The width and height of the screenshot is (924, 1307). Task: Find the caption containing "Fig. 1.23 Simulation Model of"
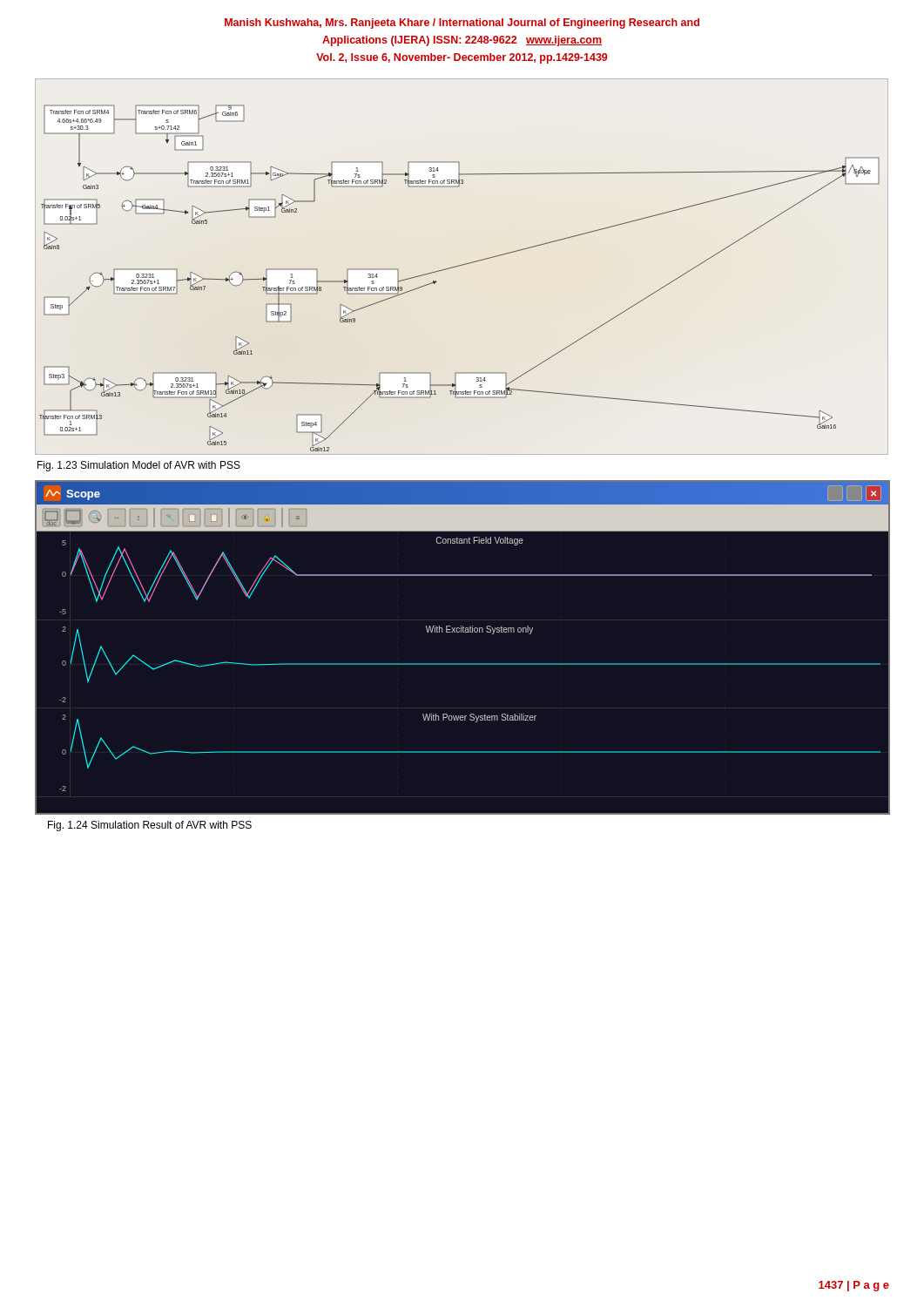(x=138, y=465)
